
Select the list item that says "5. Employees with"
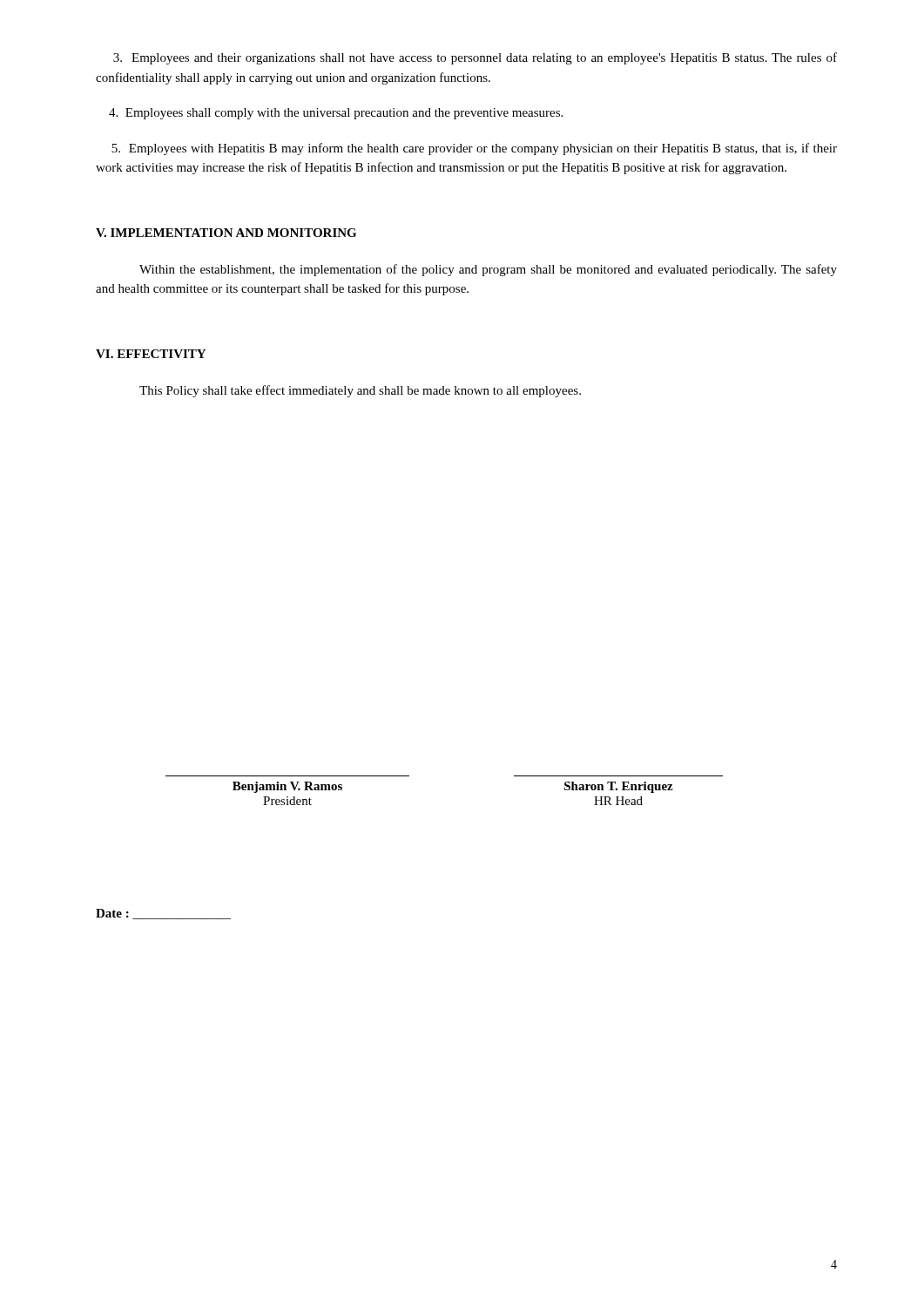coord(466,157)
